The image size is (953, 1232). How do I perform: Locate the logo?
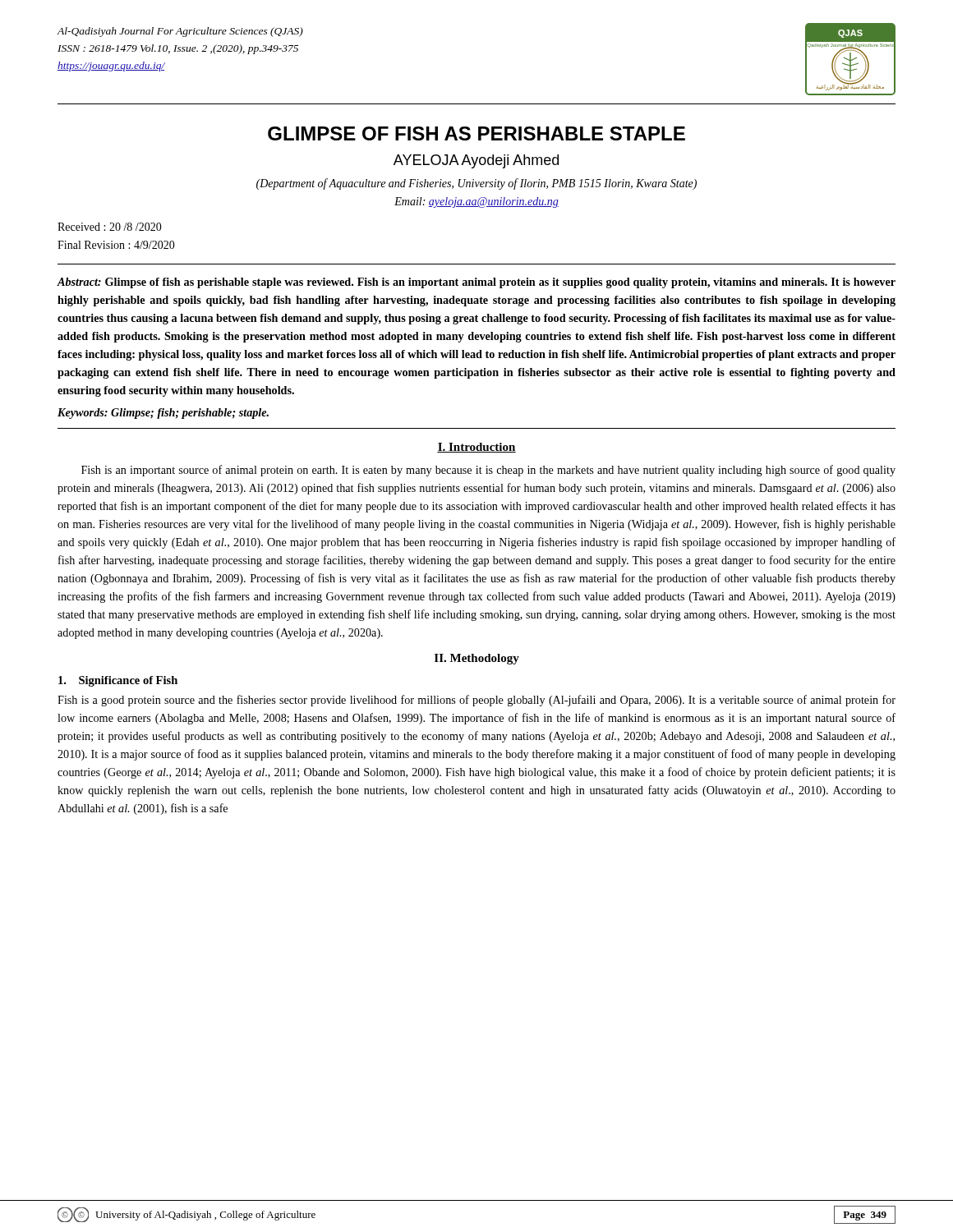click(x=850, y=61)
